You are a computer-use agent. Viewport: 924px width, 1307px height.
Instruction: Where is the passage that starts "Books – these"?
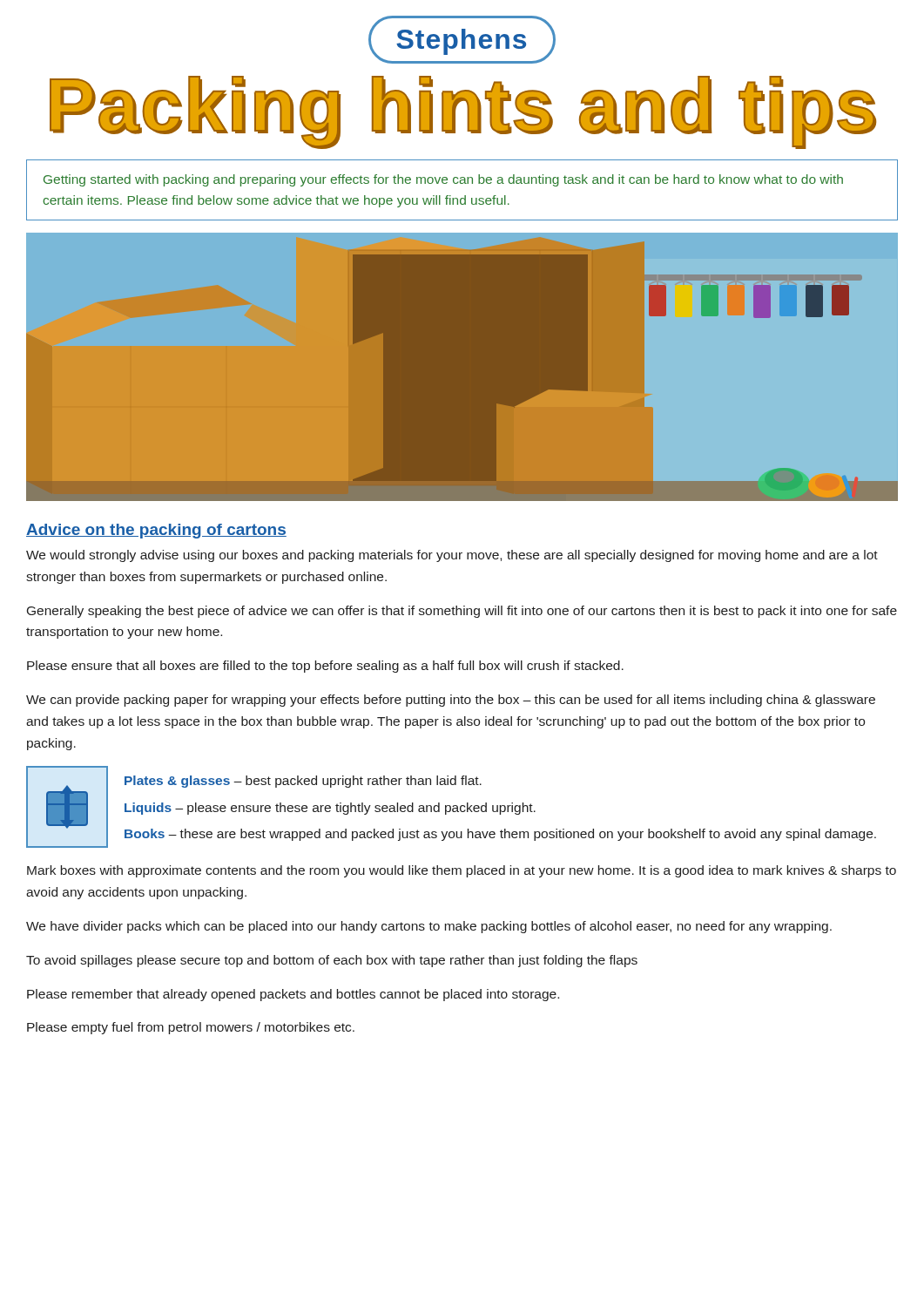pyautogui.click(x=500, y=834)
